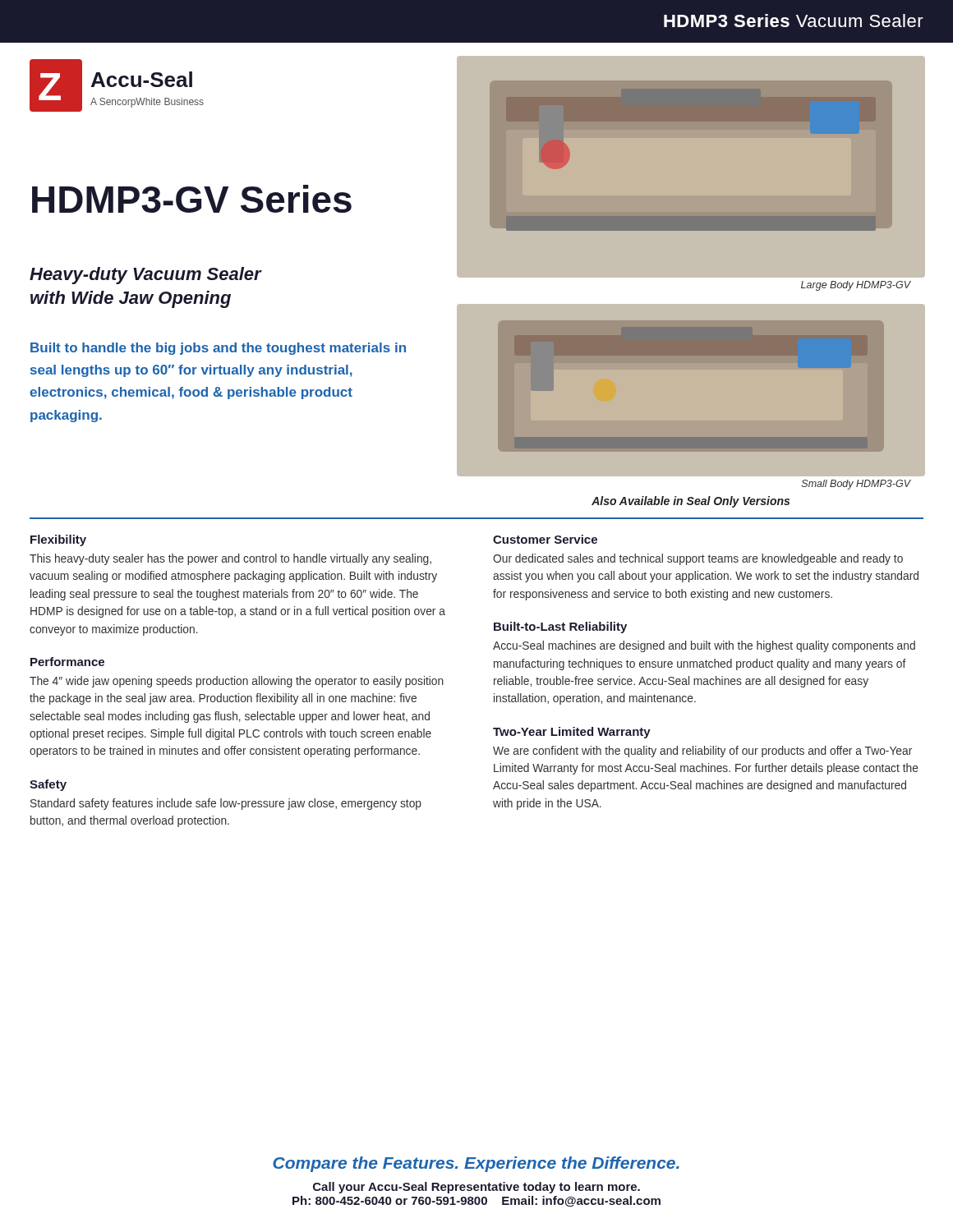The width and height of the screenshot is (953, 1232).
Task: Navigate to the text block starting "Small Body HDMP3-GV"
Action: pyautogui.click(x=691, y=484)
